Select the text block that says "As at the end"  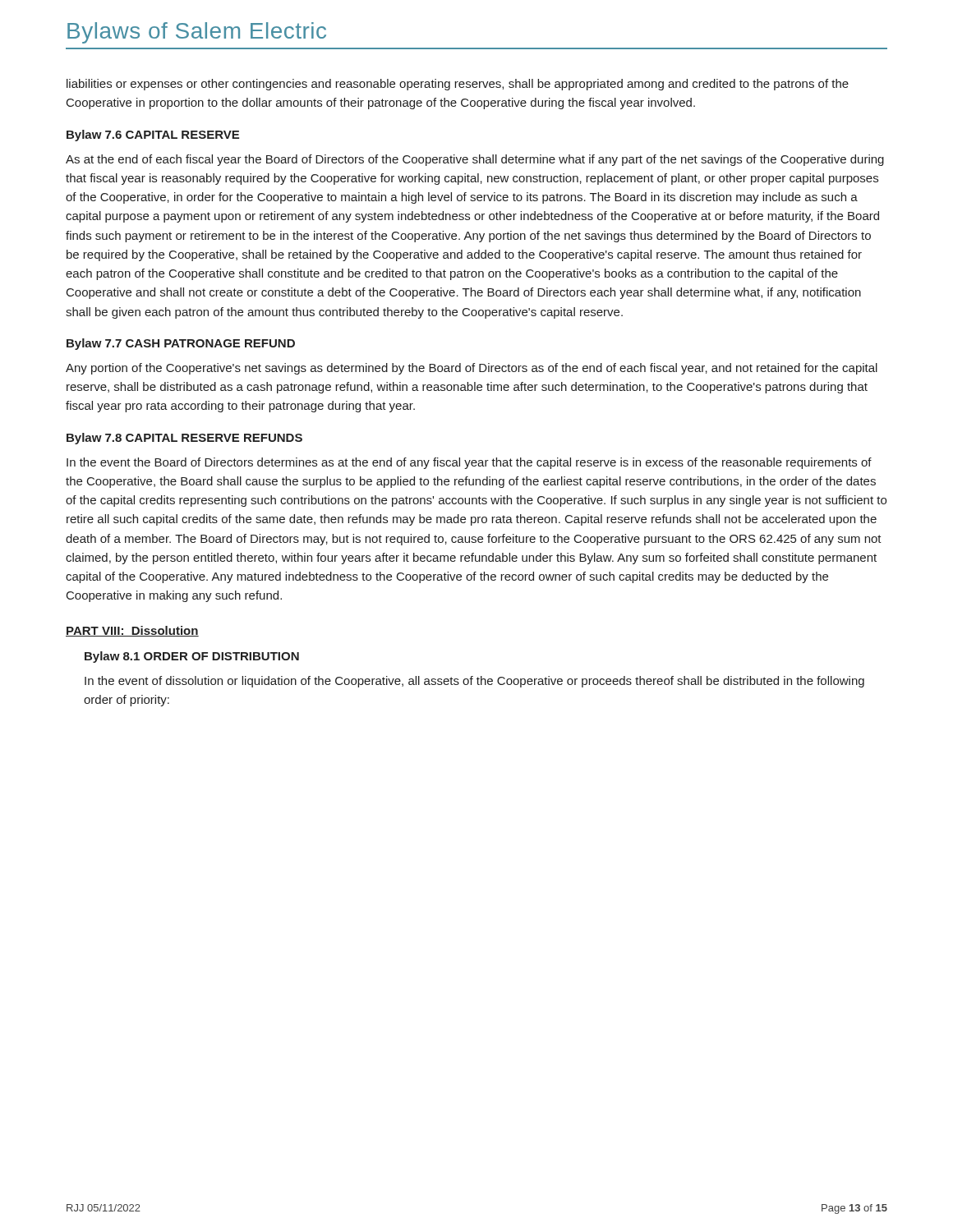pyautogui.click(x=475, y=235)
